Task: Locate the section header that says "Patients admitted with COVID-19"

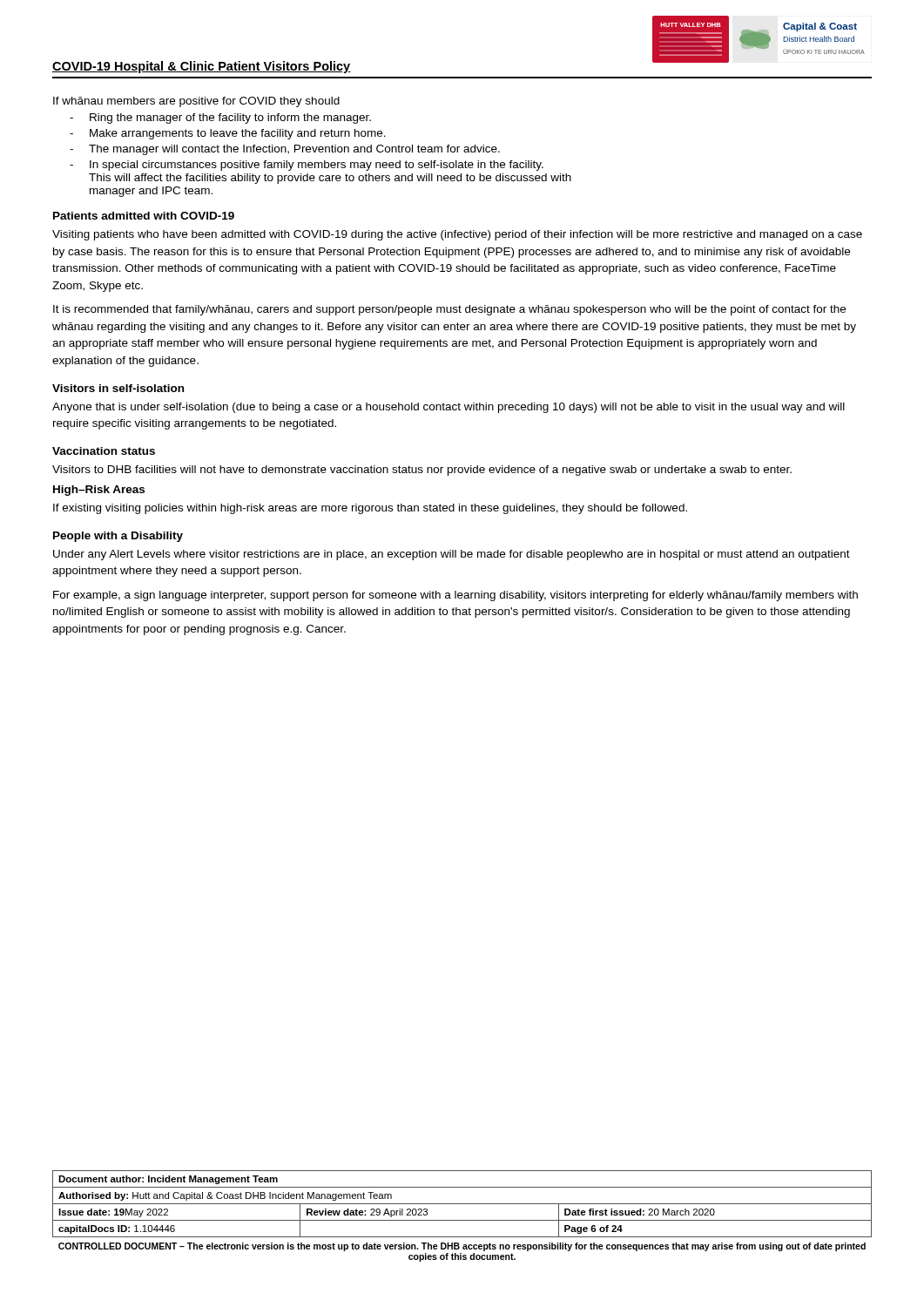Action: tap(143, 216)
